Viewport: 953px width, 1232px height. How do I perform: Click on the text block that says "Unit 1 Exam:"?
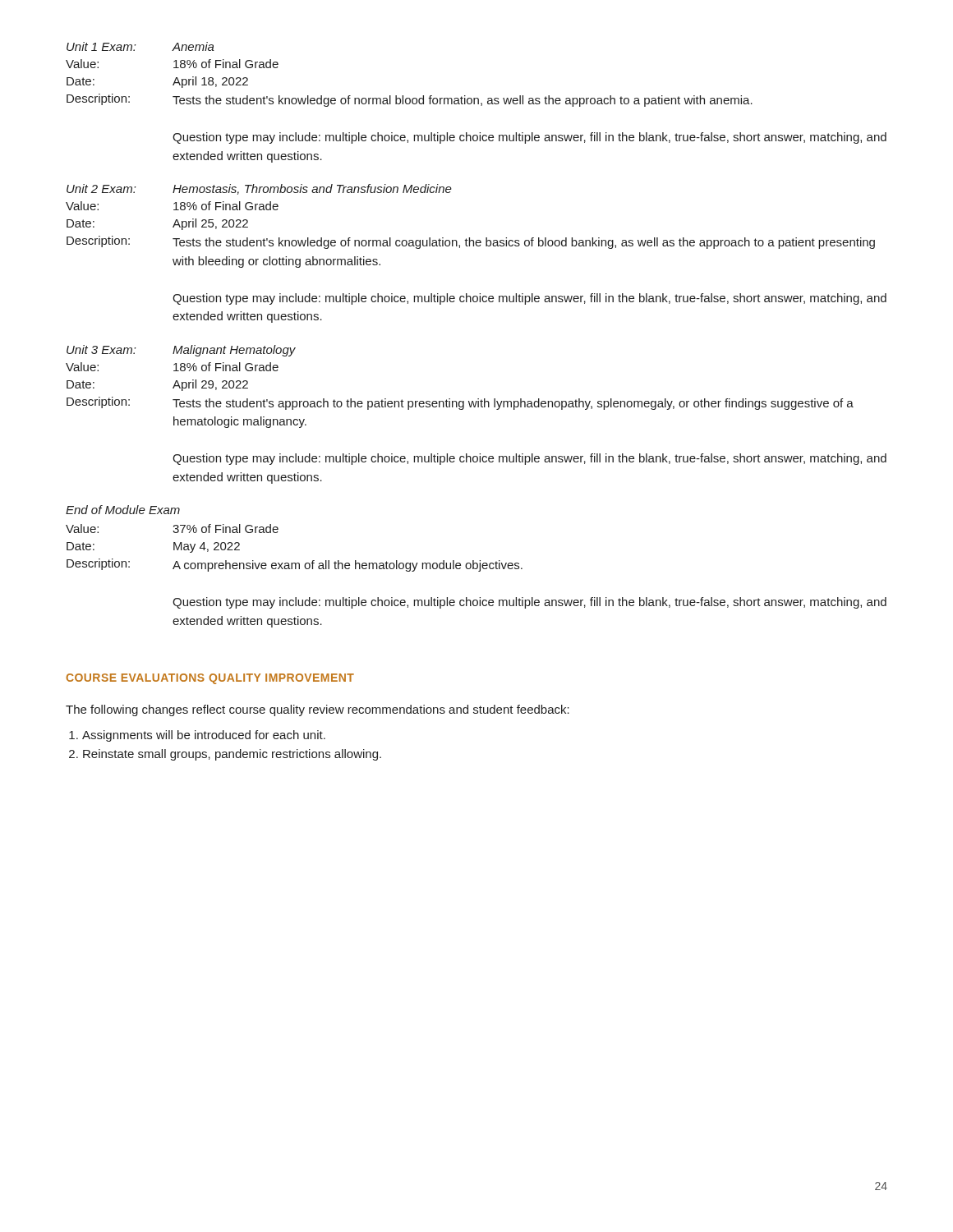(476, 102)
